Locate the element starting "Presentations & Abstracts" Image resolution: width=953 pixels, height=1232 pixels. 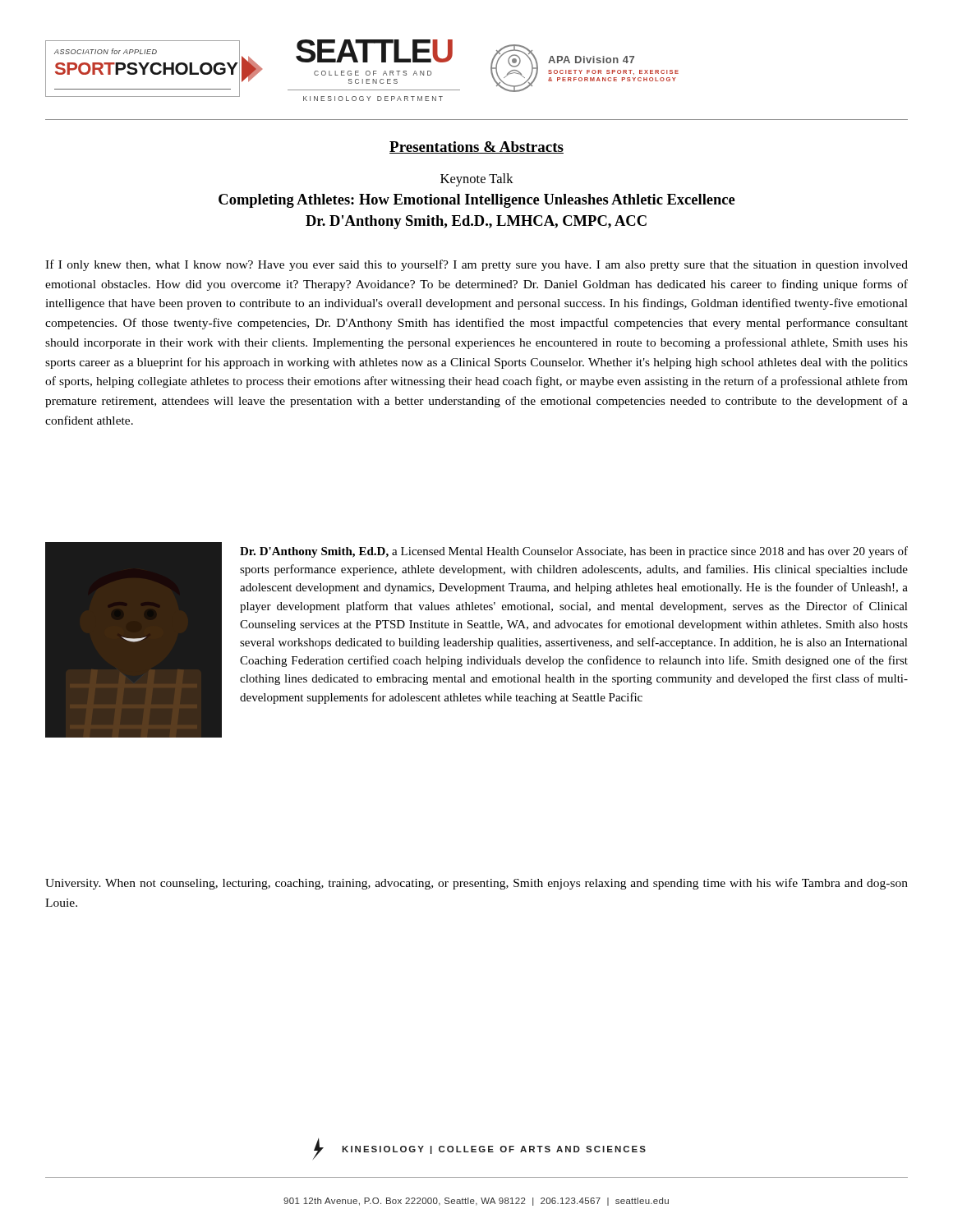pos(476,147)
